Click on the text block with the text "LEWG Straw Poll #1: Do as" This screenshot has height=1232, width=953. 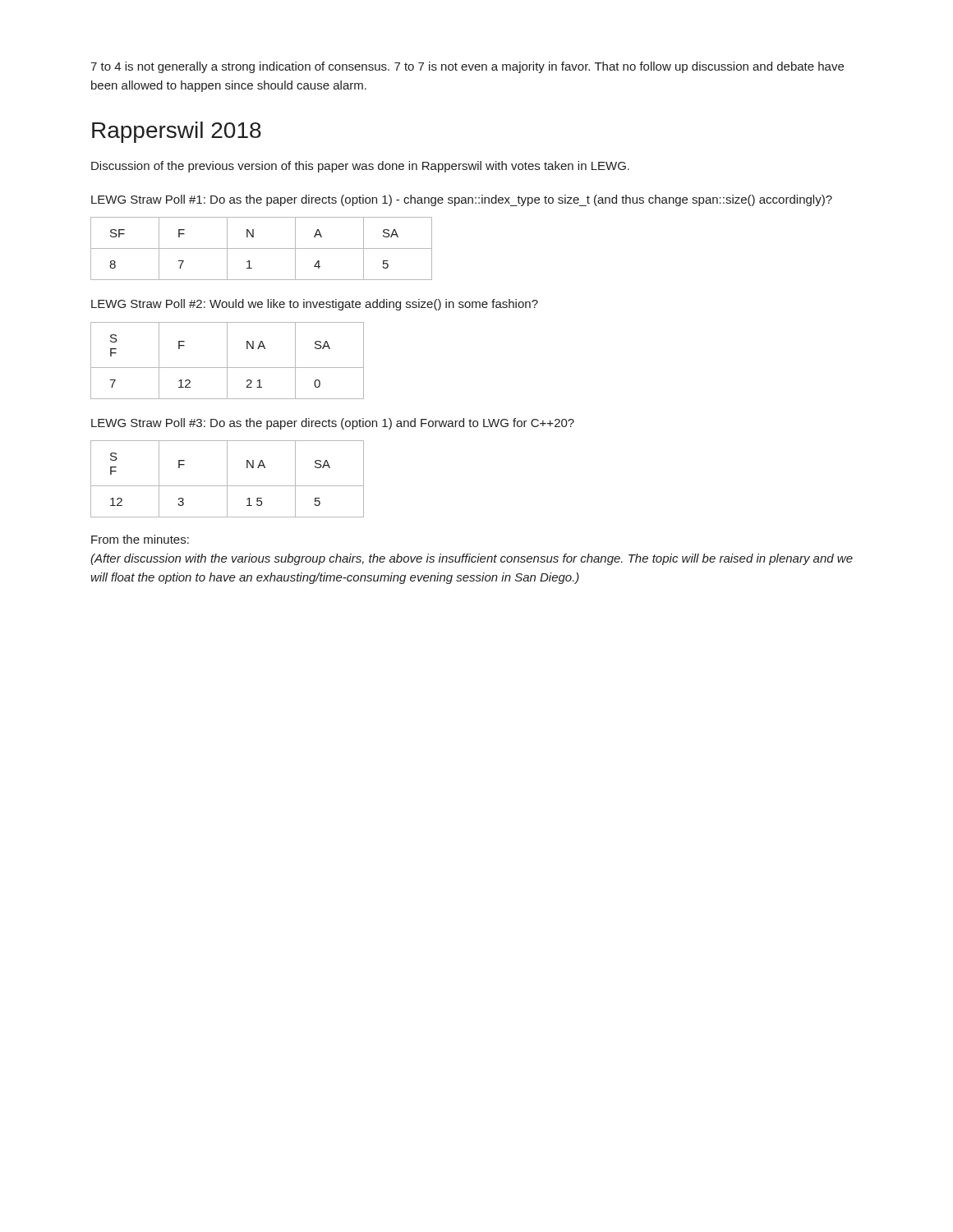[461, 199]
